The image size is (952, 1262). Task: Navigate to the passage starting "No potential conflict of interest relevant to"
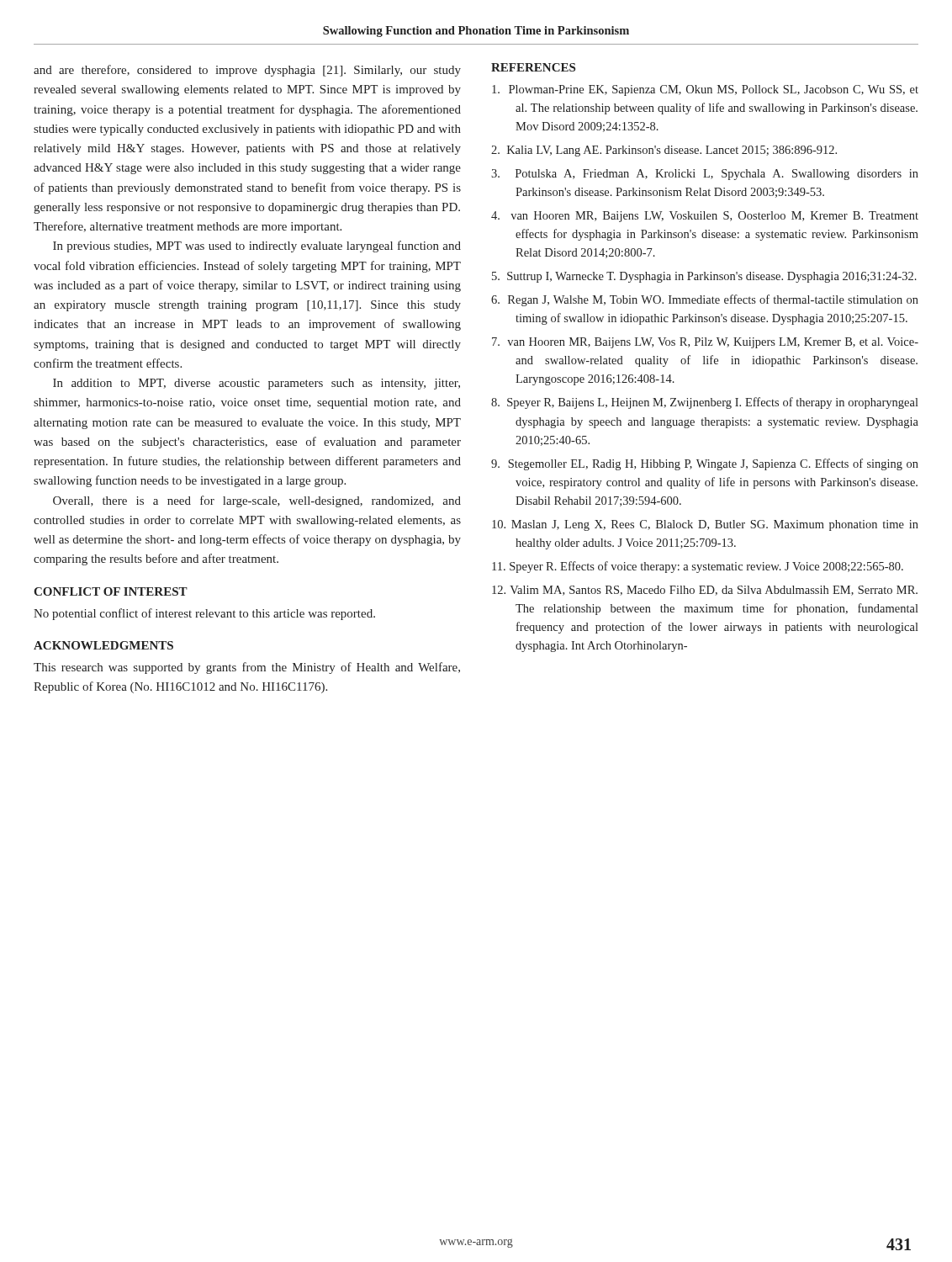point(247,613)
